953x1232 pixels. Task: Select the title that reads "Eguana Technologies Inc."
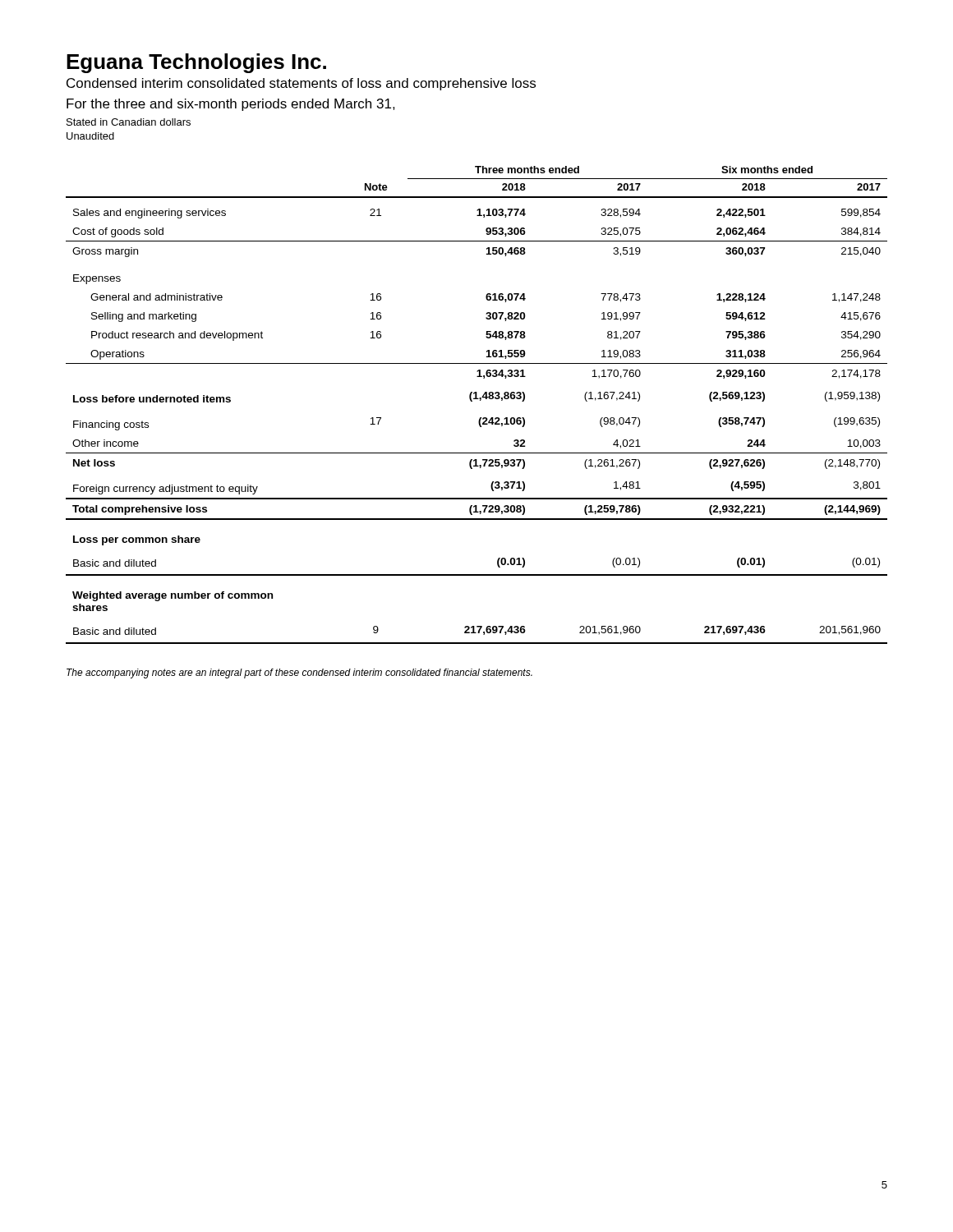tap(197, 62)
